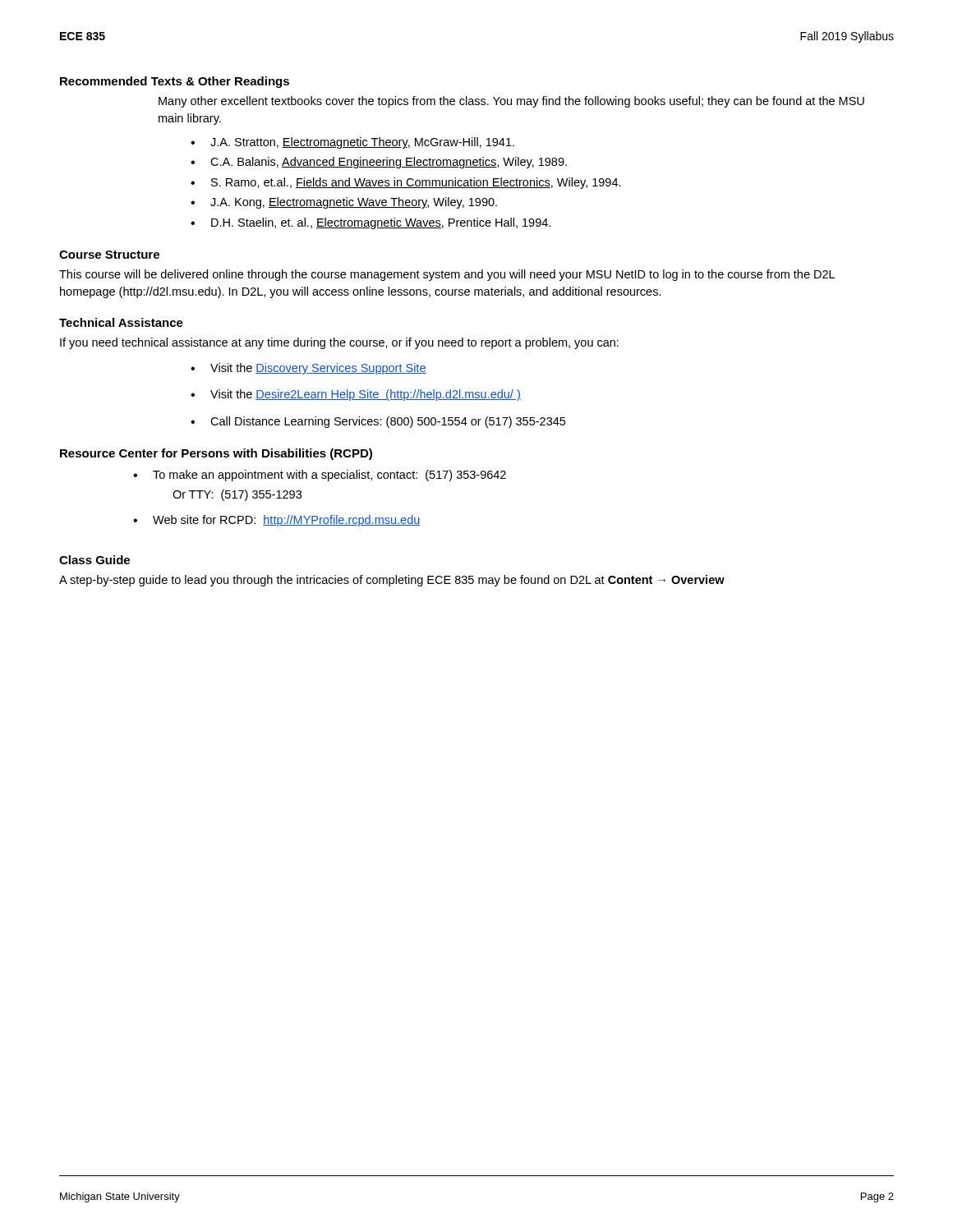This screenshot has height=1232, width=953.
Task: Navigate to the element starting "Recommended Texts & Other Readings"
Action: coord(174,81)
